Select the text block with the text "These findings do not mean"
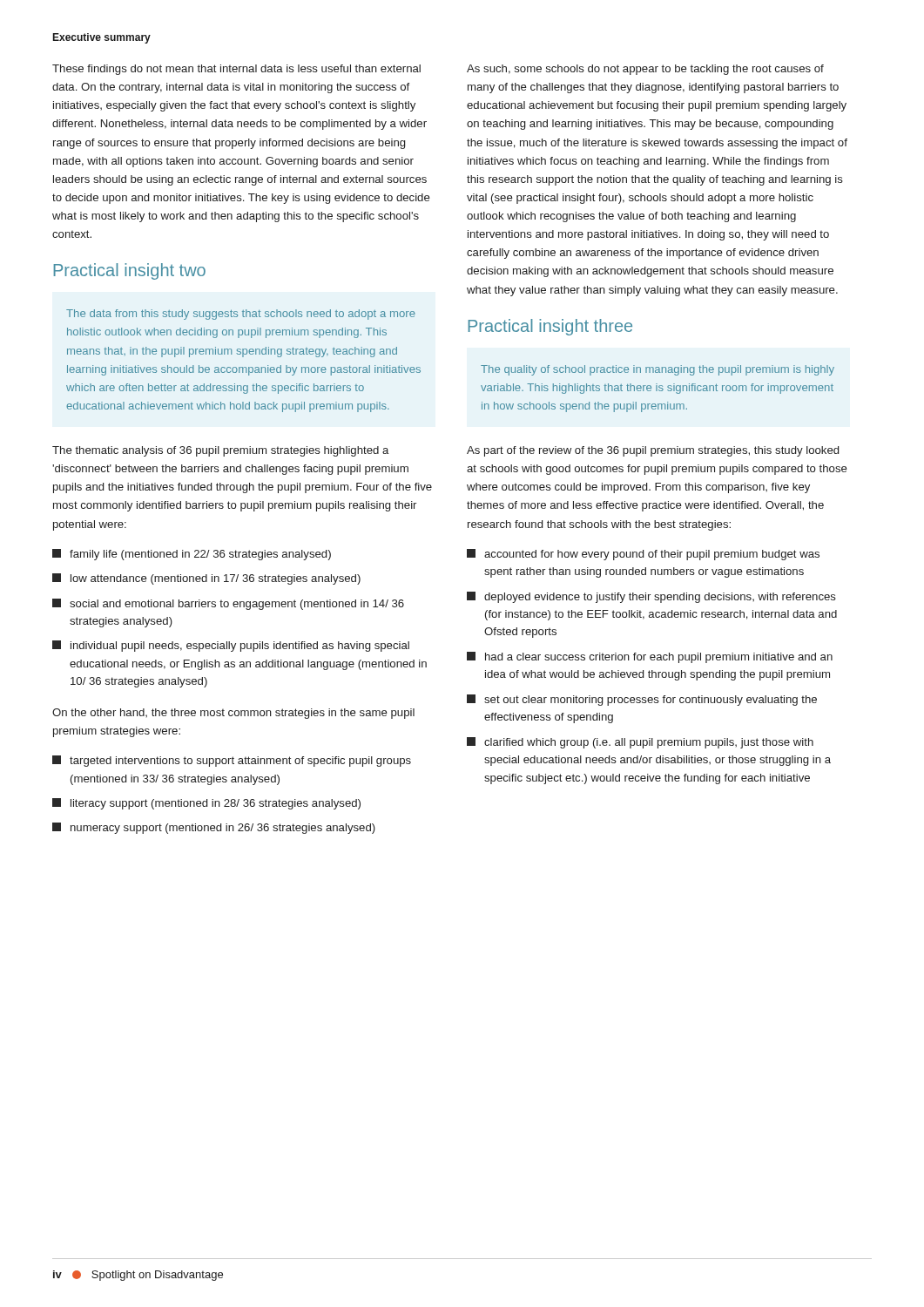The image size is (924, 1307). [241, 151]
